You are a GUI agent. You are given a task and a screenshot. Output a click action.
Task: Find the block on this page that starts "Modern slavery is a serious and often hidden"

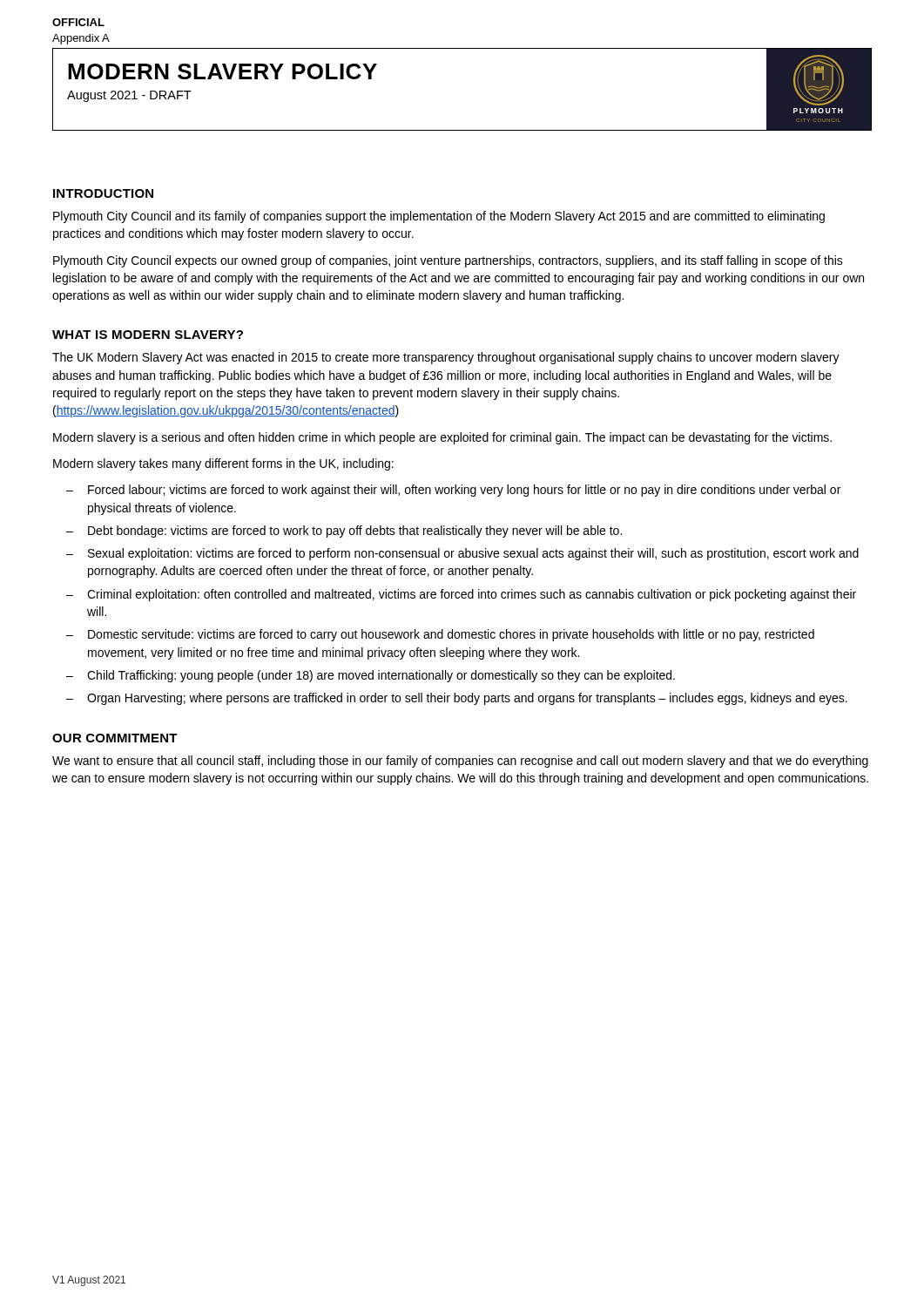click(x=443, y=437)
